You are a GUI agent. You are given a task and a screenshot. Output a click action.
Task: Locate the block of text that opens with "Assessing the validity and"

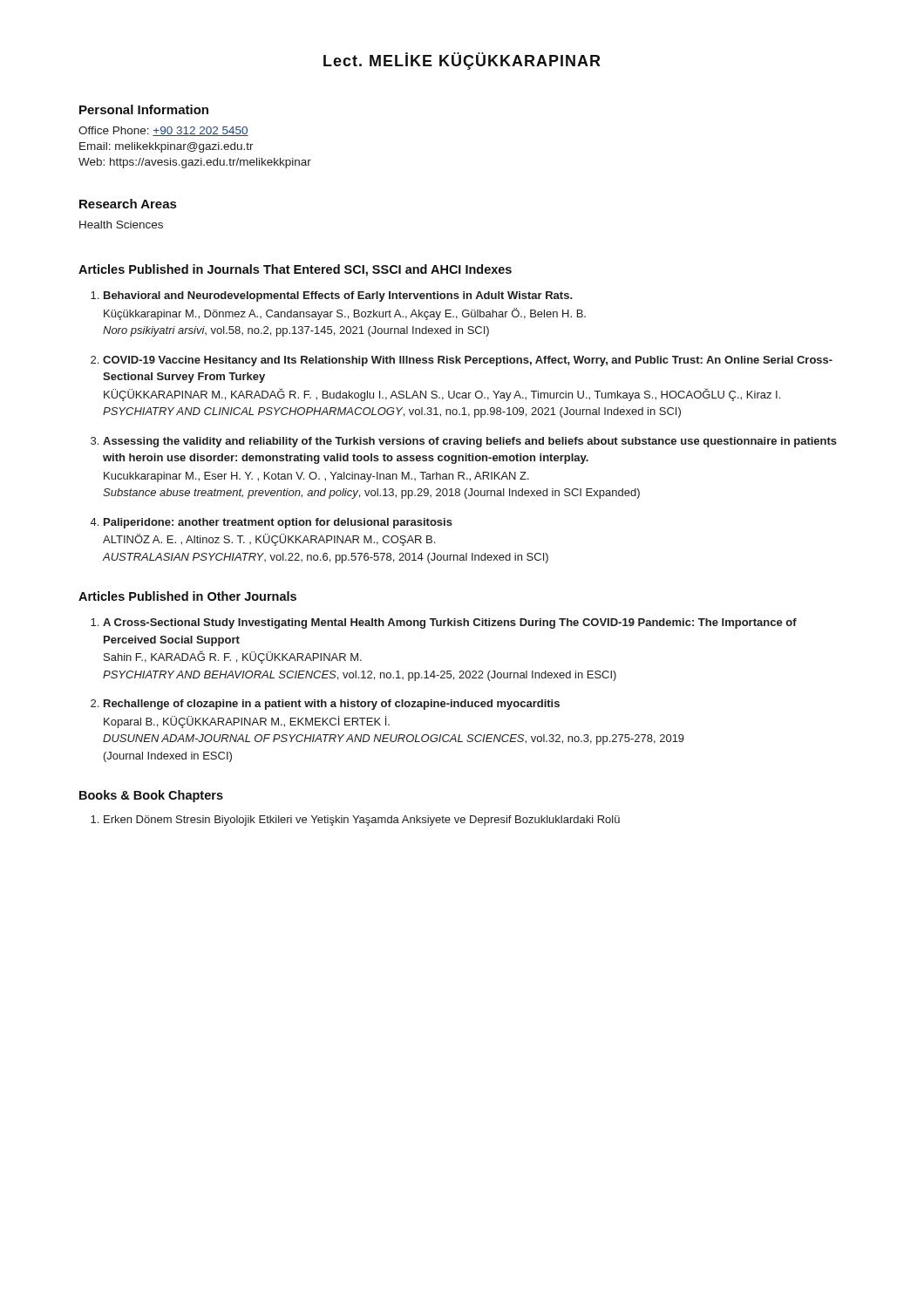474,467
